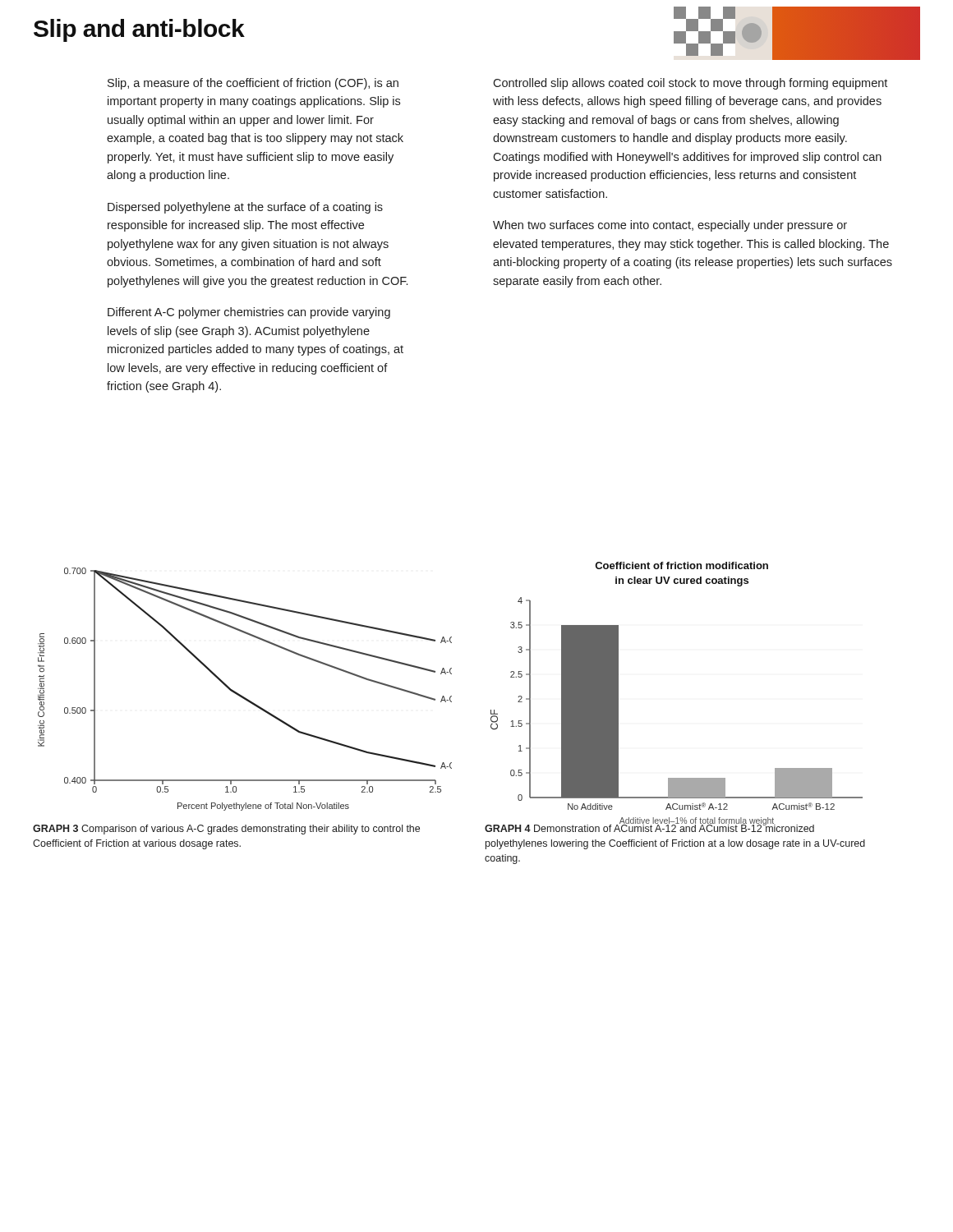The height and width of the screenshot is (1232, 953).
Task: Find the text block that says "When two surfaces come"
Action: (693, 253)
